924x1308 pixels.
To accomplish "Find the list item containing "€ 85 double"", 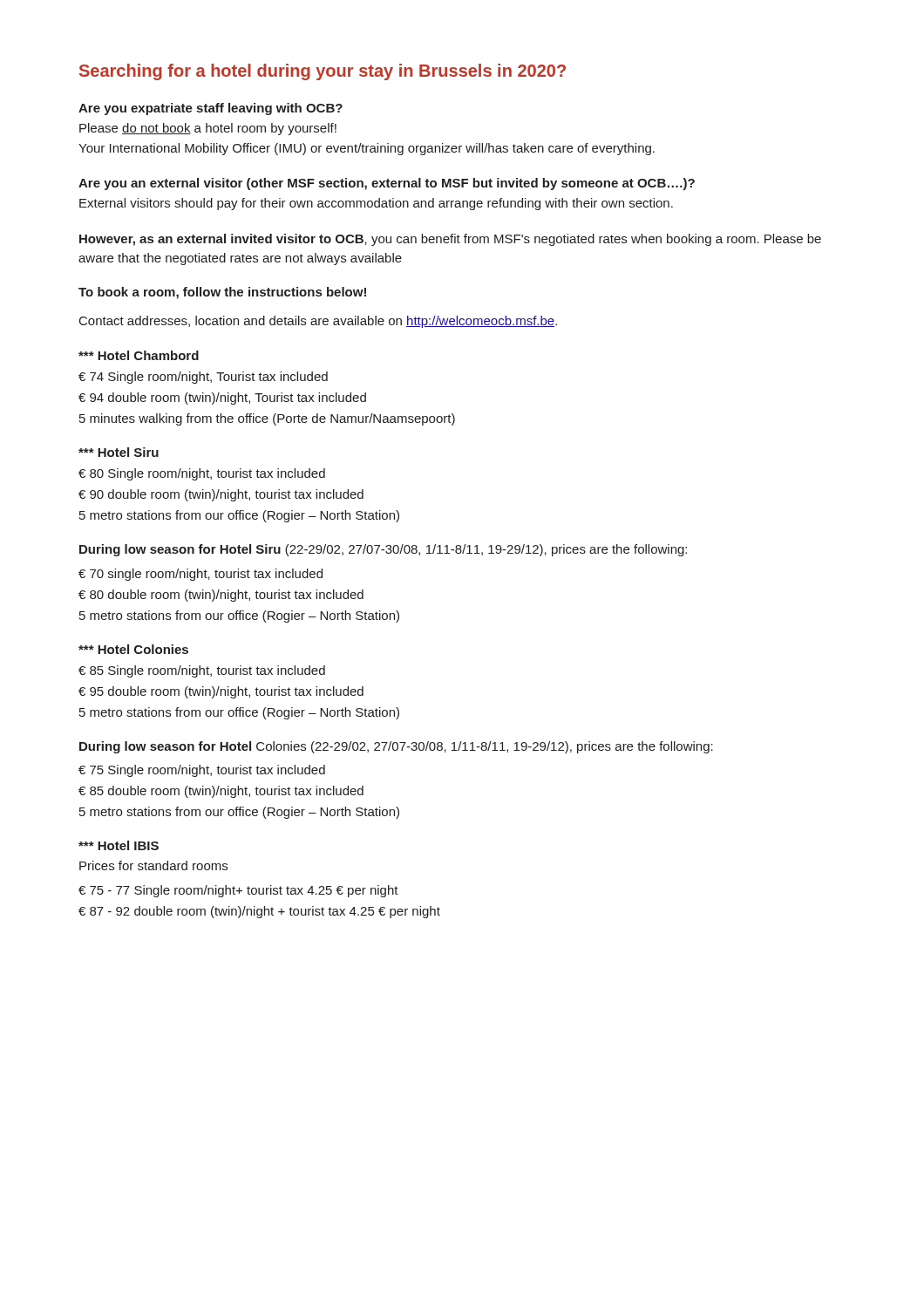I will (221, 790).
